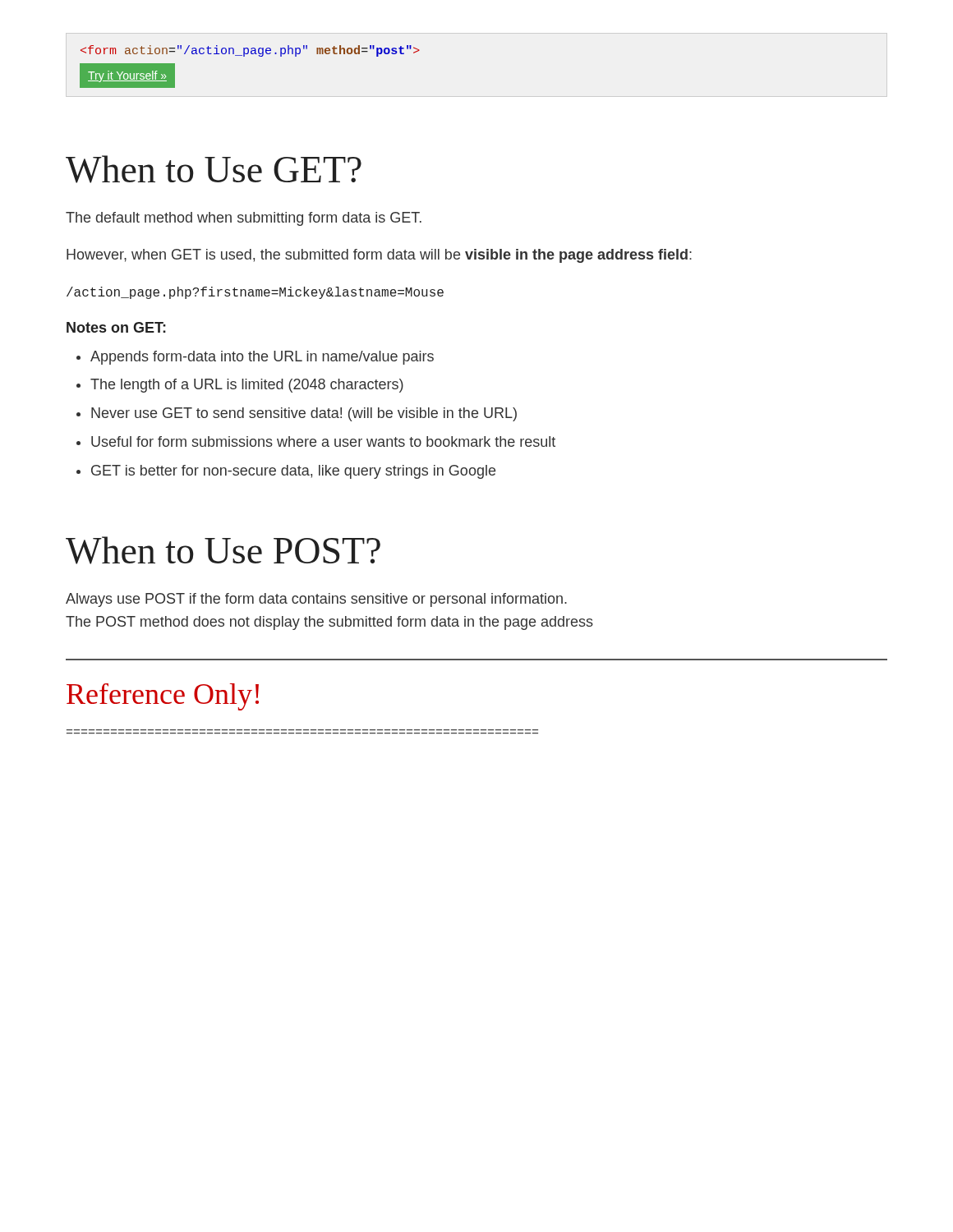Select the list item with the text "GET is better for non-secure data,"
The image size is (953, 1232).
489,471
